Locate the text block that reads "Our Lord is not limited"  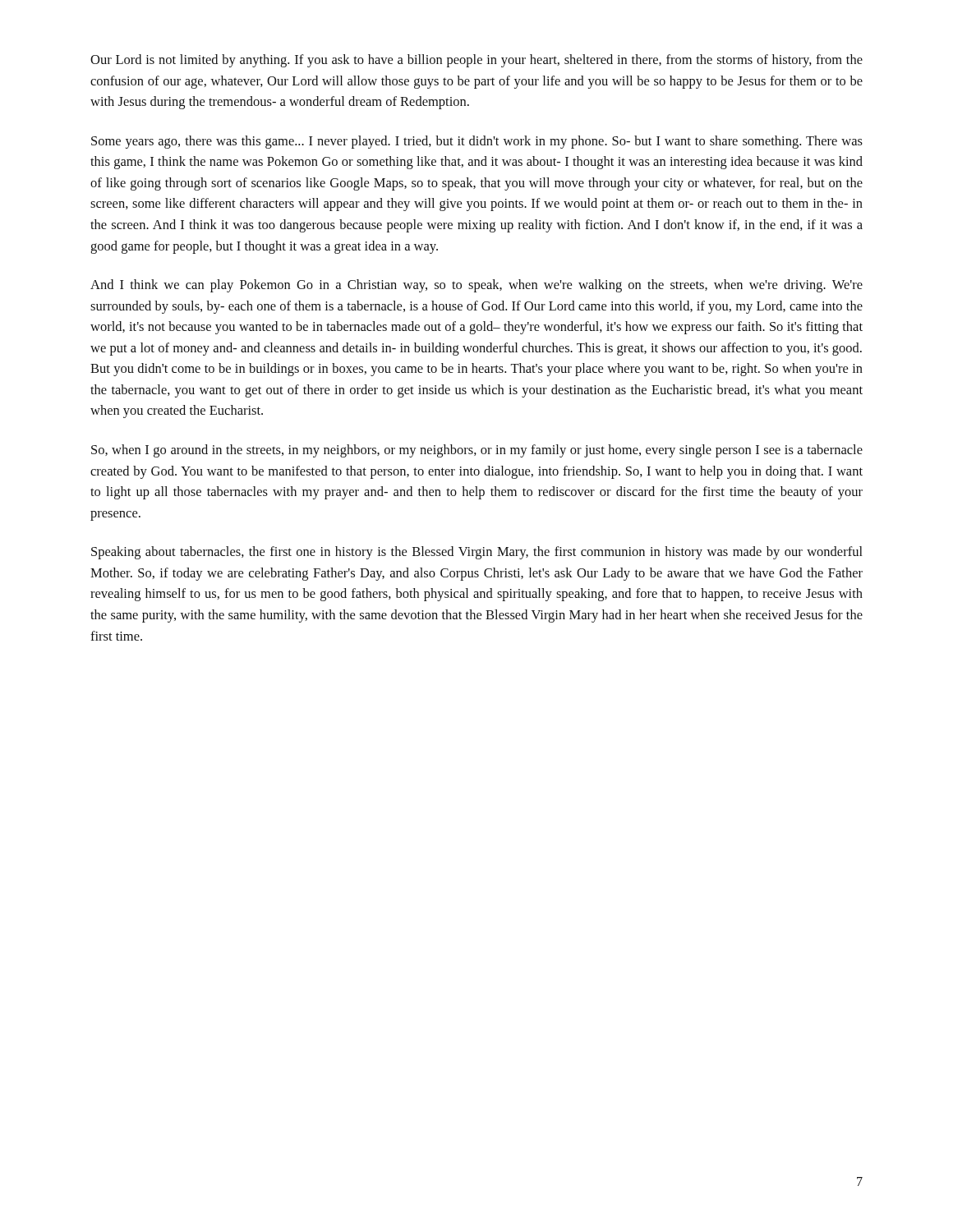pos(476,81)
